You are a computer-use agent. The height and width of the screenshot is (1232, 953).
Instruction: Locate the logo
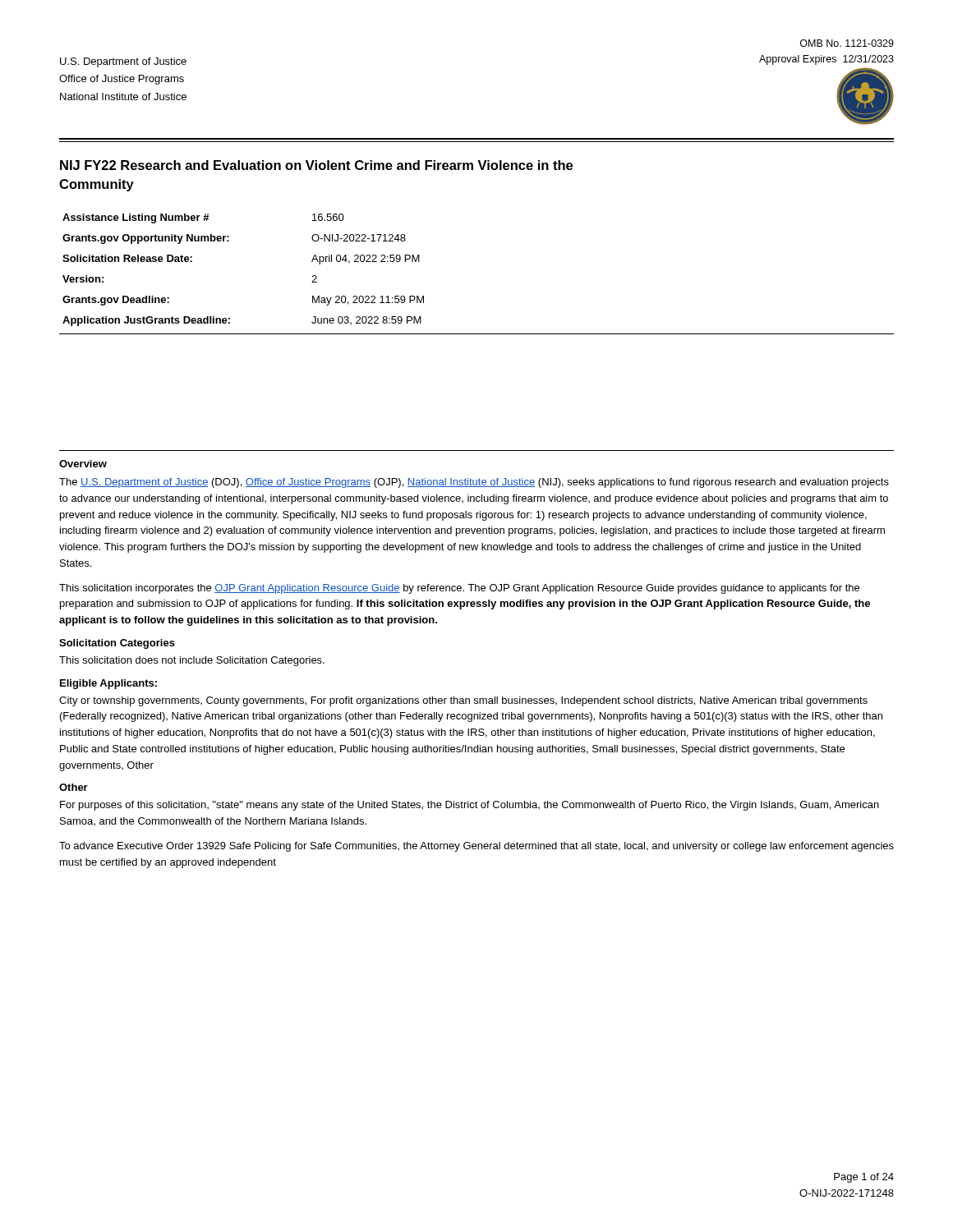pyautogui.click(x=865, y=97)
